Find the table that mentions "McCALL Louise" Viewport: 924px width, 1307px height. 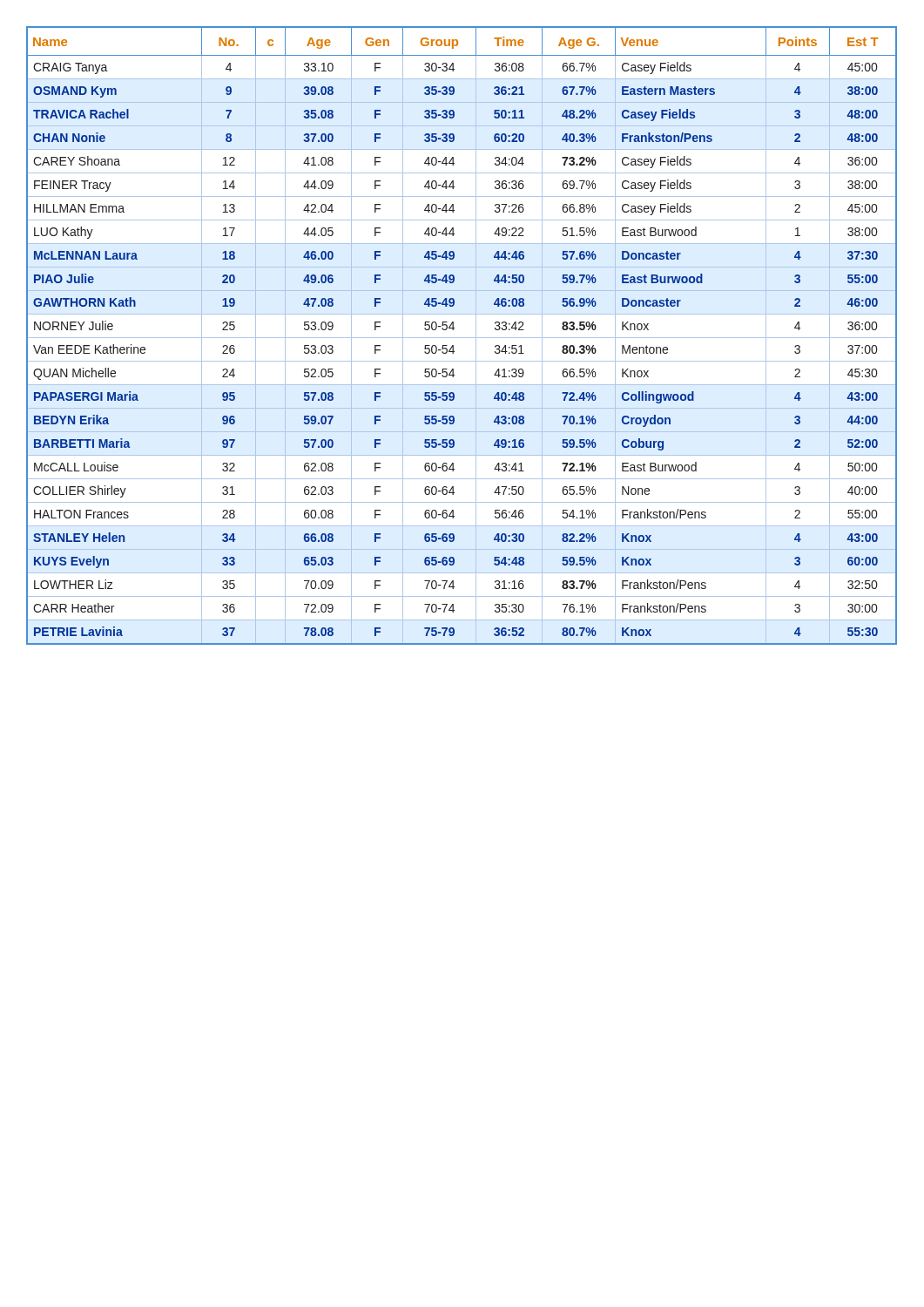462,335
